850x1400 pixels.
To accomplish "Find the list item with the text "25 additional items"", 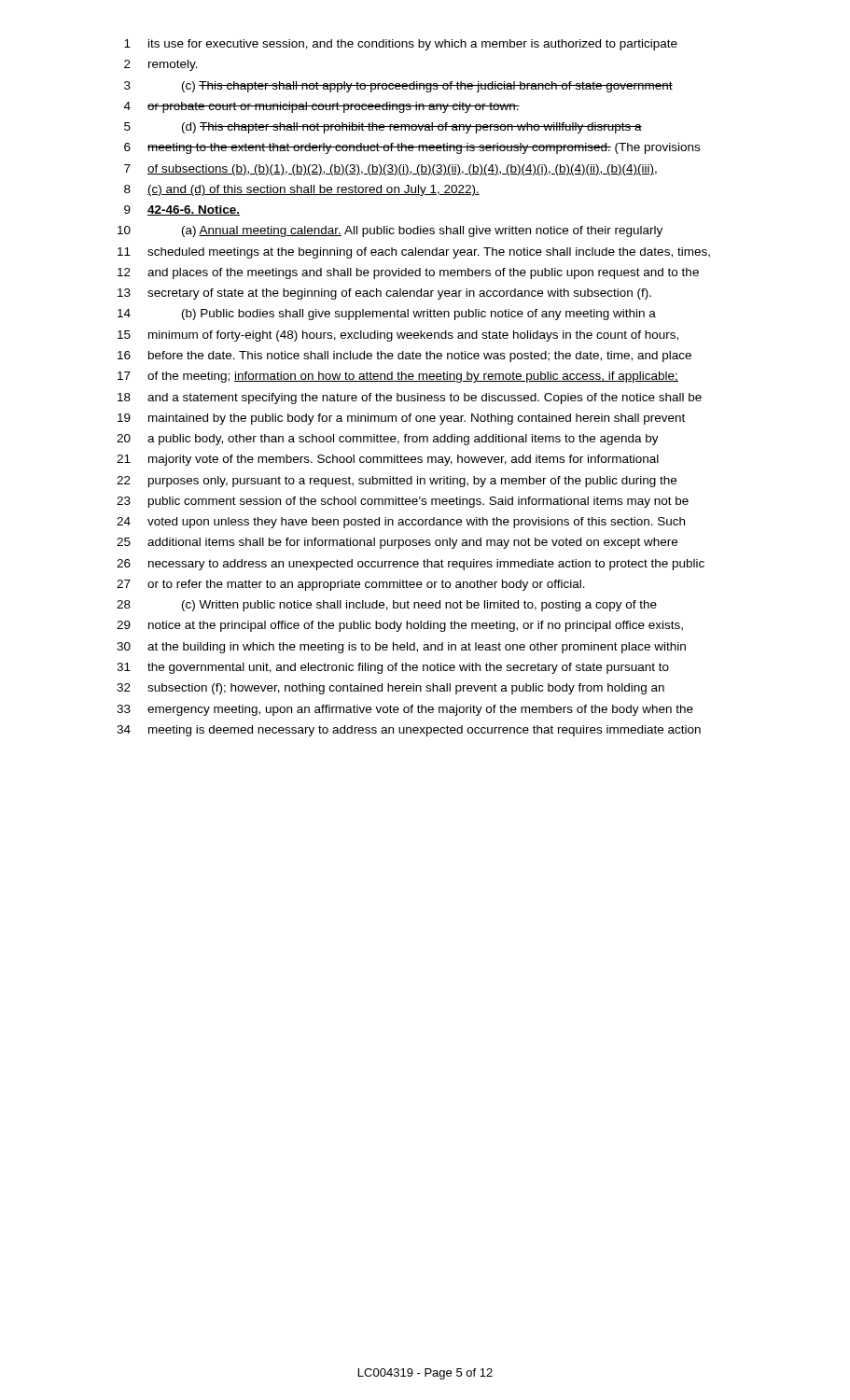I will [438, 543].
